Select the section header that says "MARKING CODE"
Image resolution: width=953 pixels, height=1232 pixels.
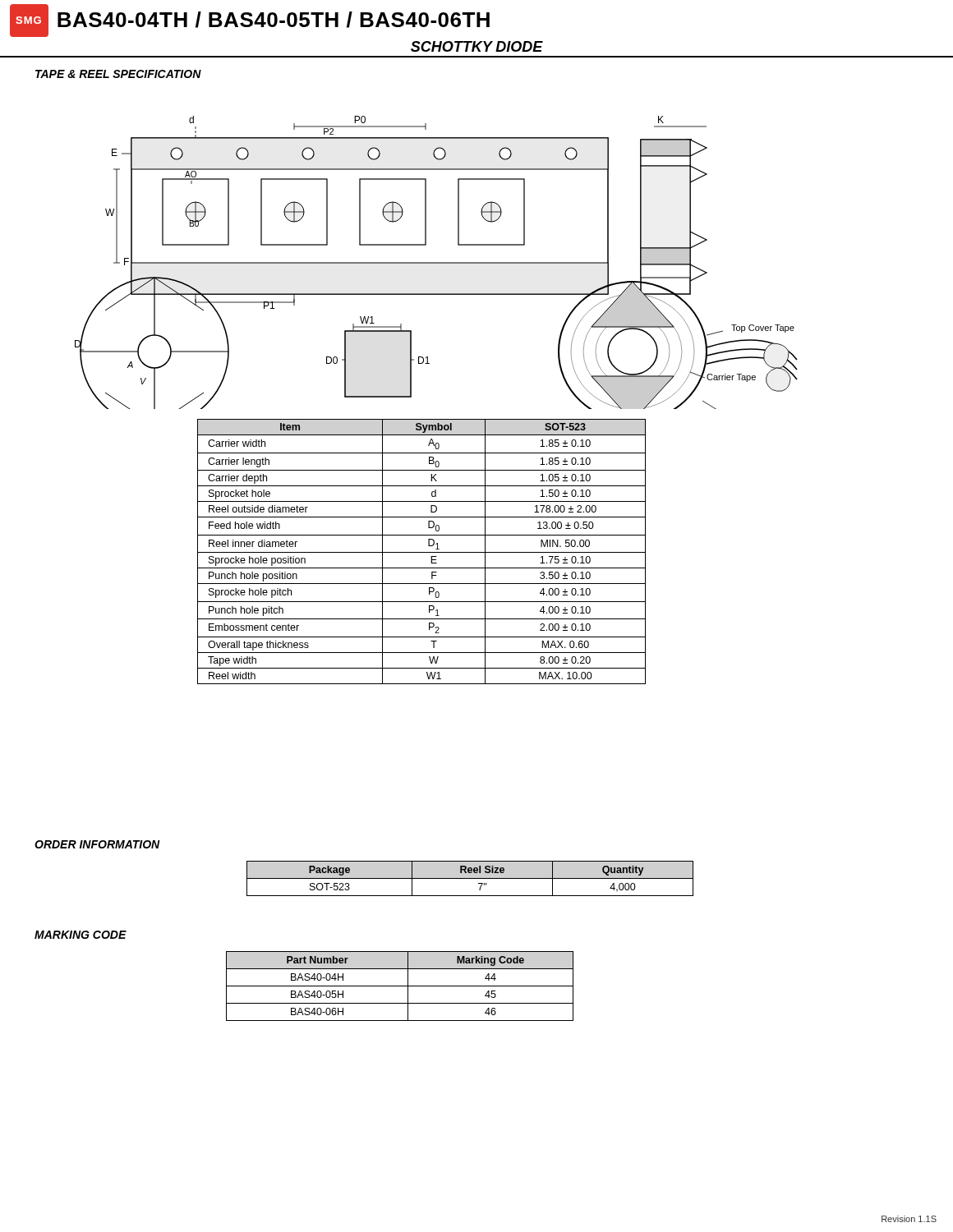[80, 935]
